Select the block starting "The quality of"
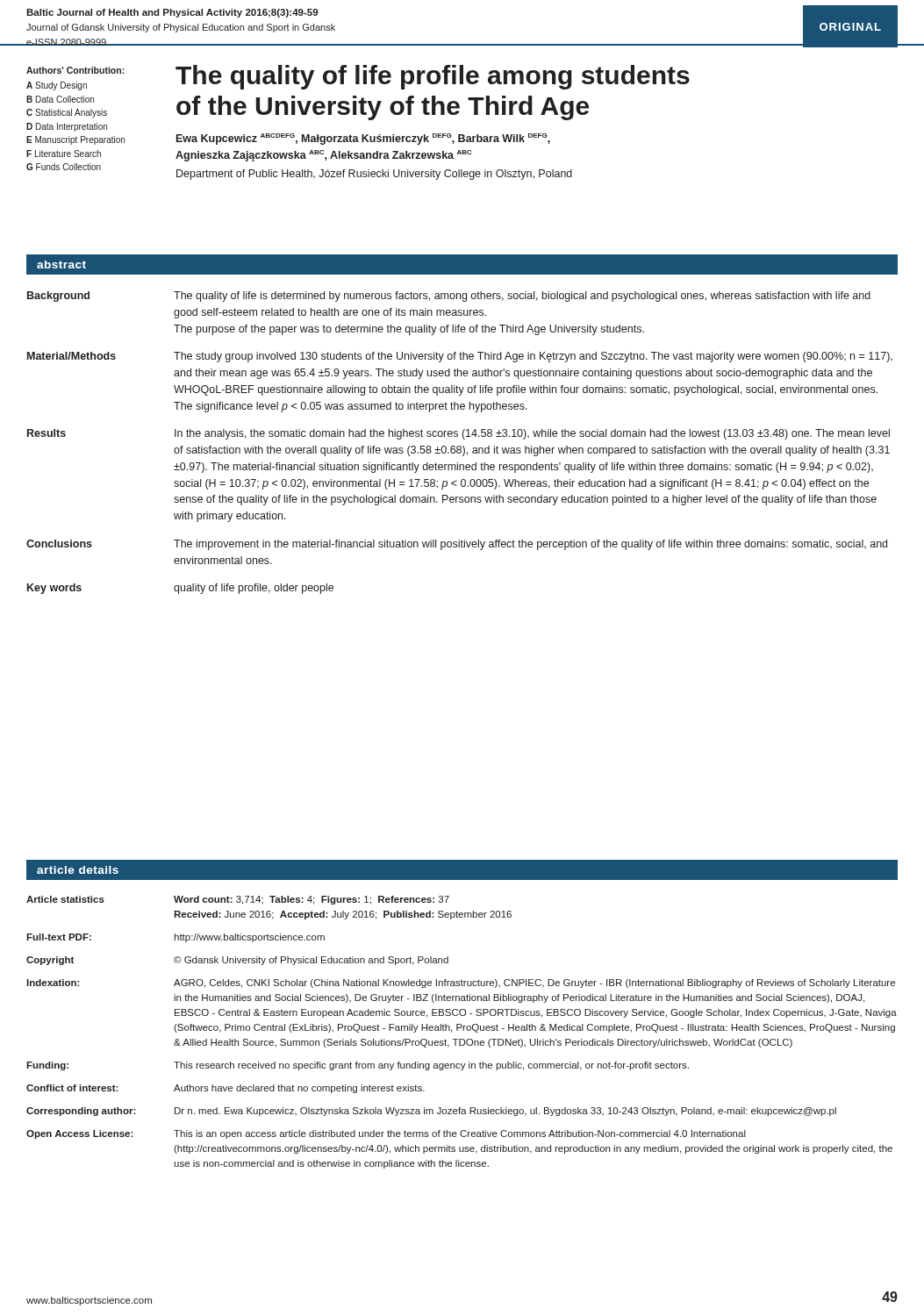 tap(537, 91)
